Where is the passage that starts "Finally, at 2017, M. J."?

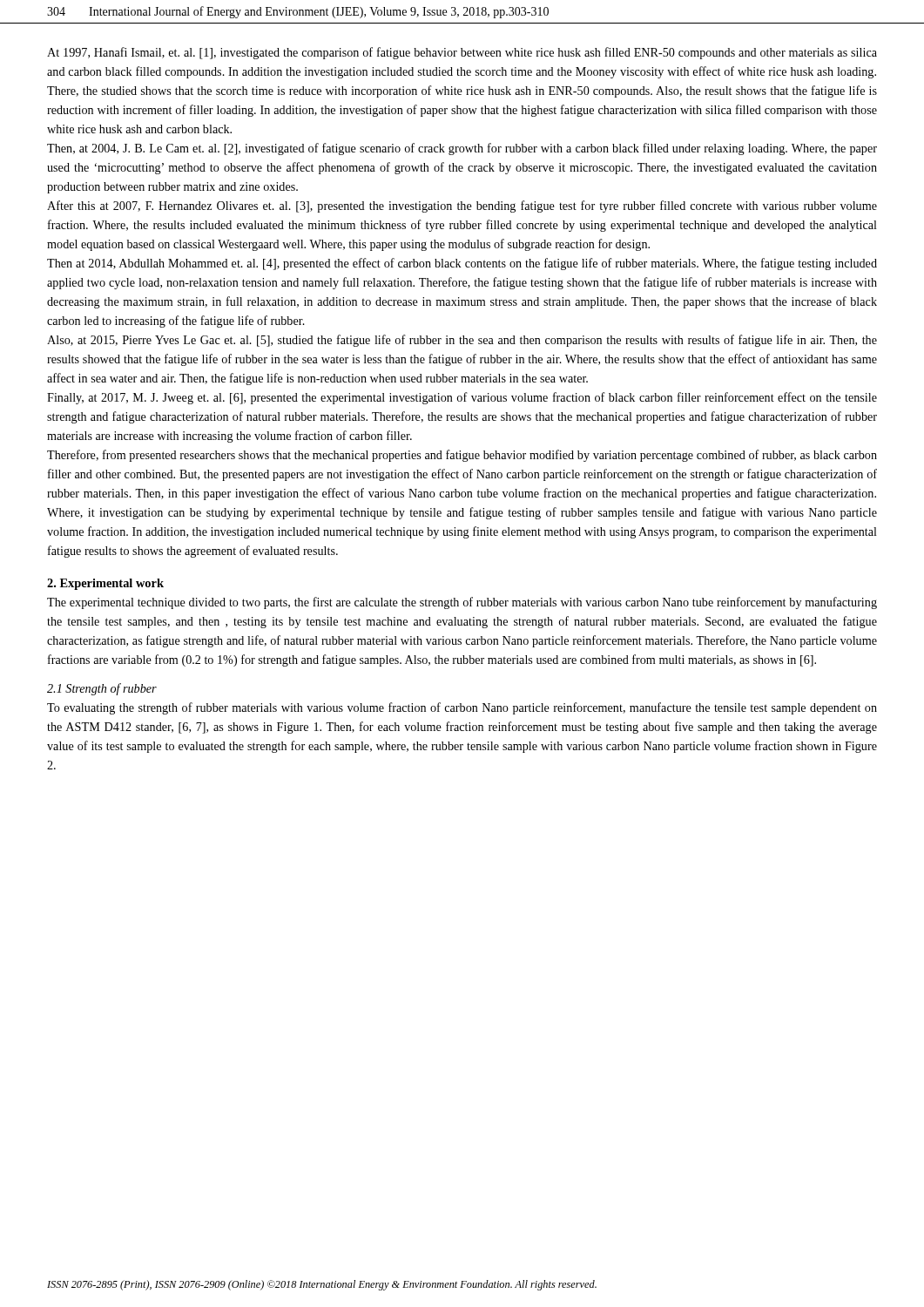462,417
